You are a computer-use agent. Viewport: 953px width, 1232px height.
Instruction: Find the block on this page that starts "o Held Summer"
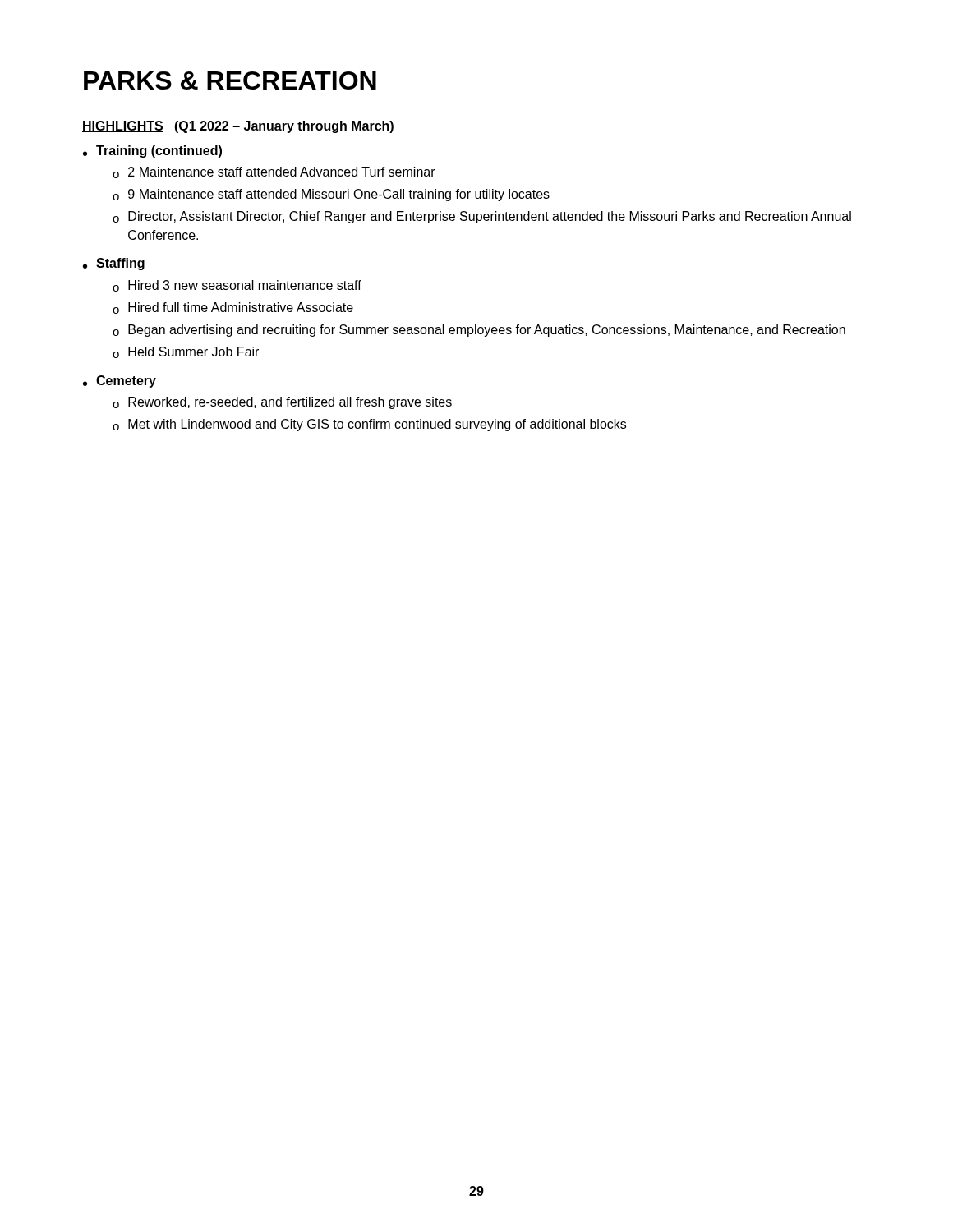186,352
